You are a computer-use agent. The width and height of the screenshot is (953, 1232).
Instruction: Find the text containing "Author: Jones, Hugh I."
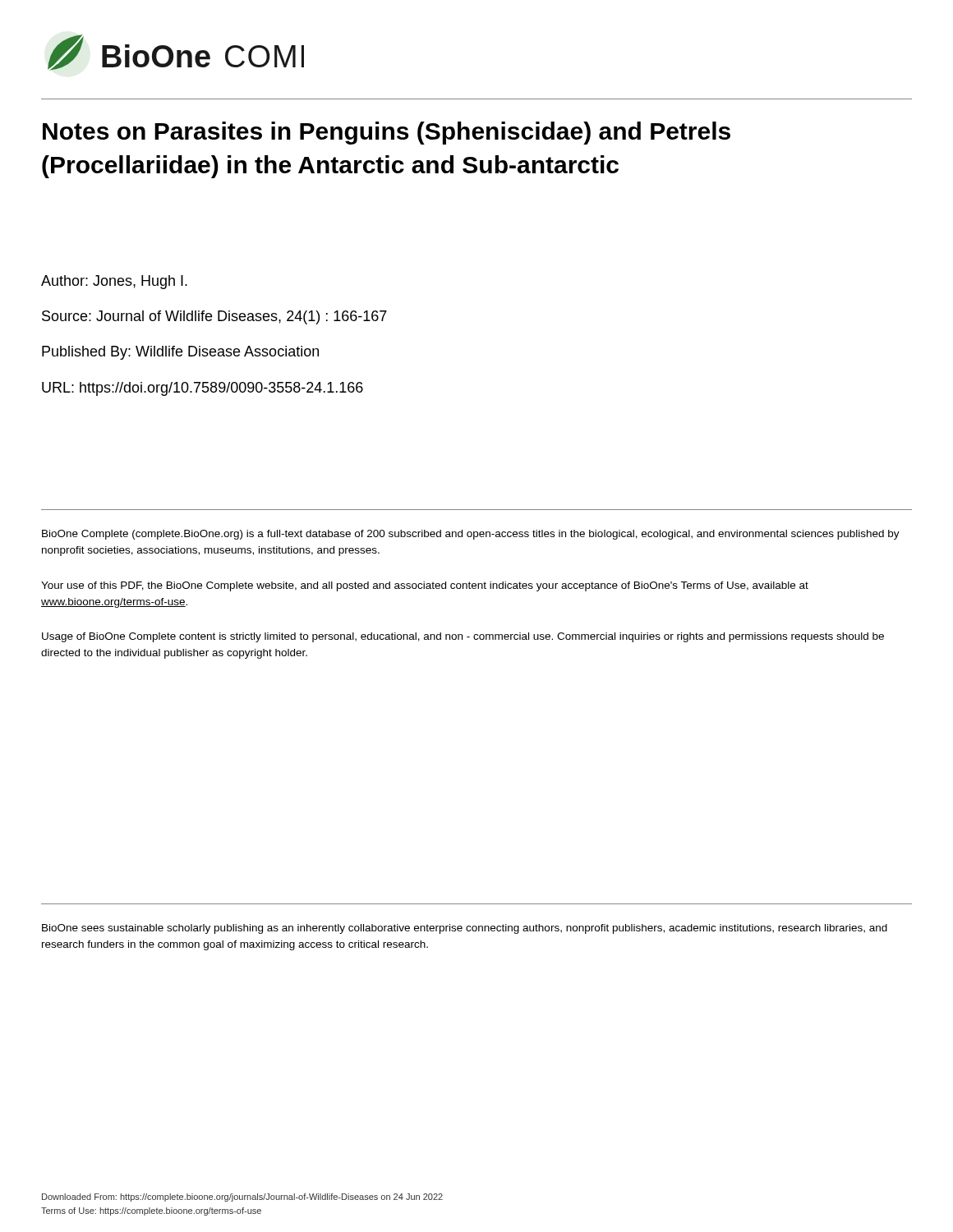point(115,281)
